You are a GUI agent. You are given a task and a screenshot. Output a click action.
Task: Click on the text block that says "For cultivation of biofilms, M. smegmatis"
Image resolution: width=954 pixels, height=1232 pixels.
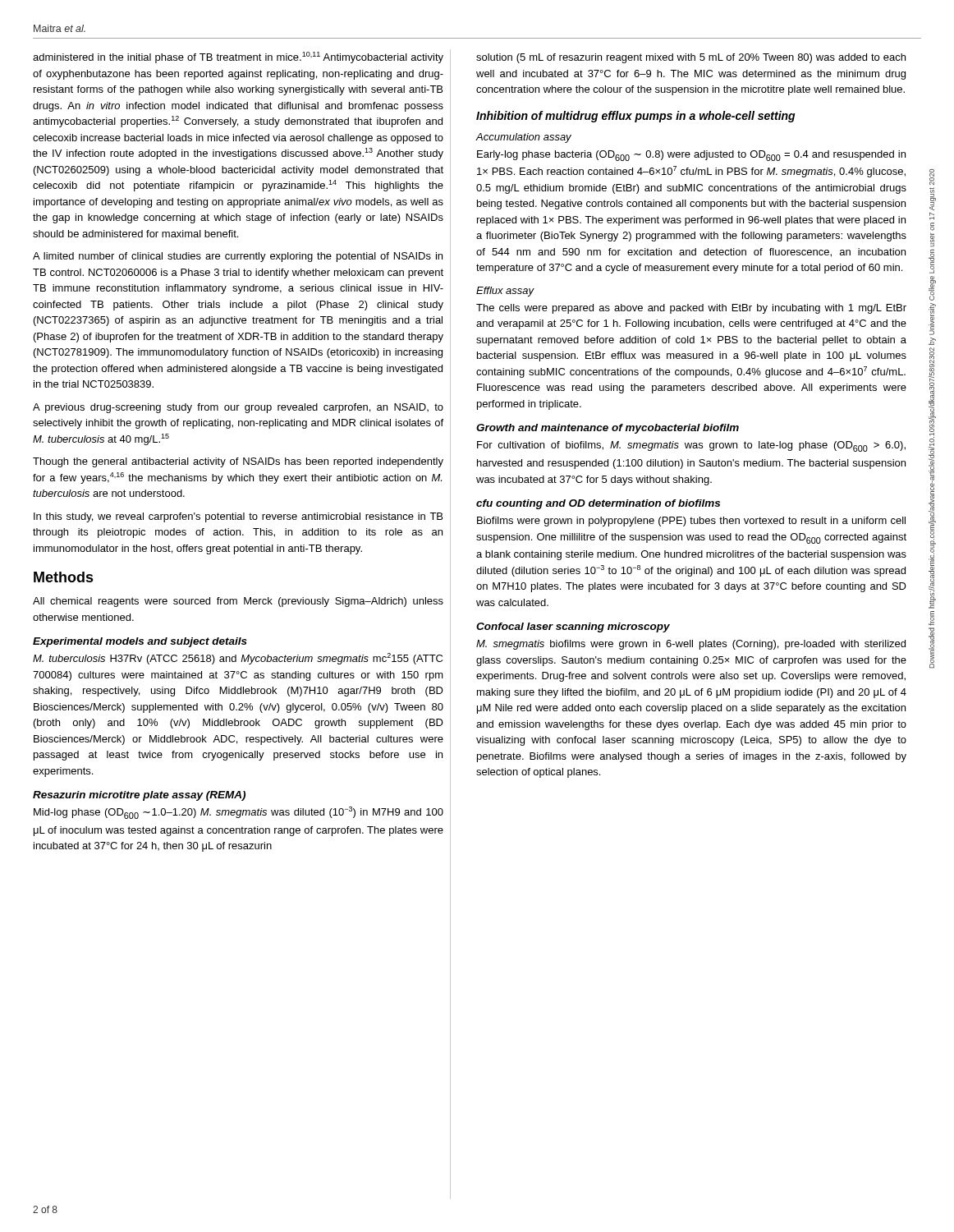(691, 462)
